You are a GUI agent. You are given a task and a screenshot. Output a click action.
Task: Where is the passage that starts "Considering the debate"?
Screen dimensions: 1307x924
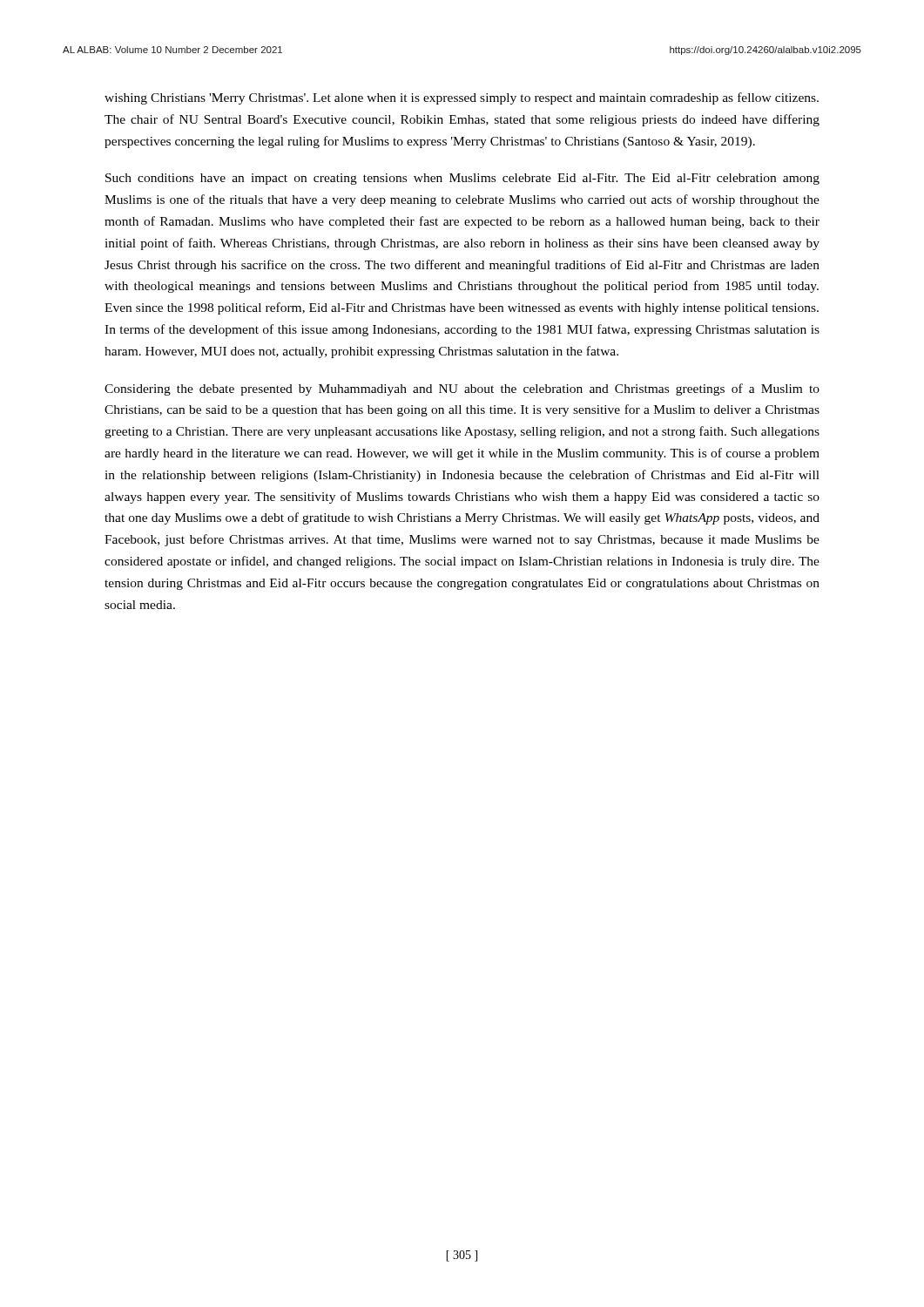(x=462, y=496)
